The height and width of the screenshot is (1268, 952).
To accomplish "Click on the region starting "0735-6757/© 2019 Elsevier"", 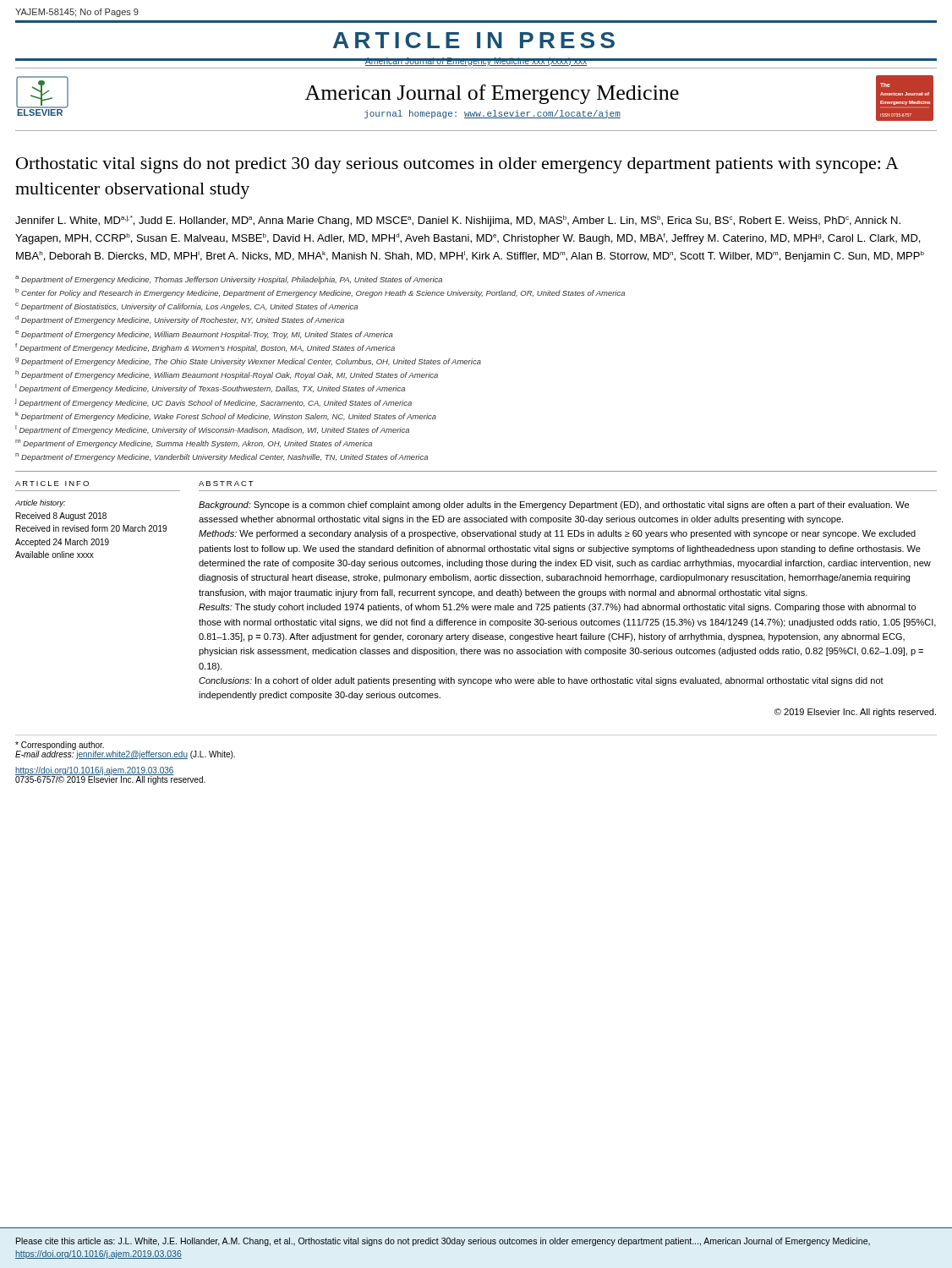I will (x=110, y=780).
